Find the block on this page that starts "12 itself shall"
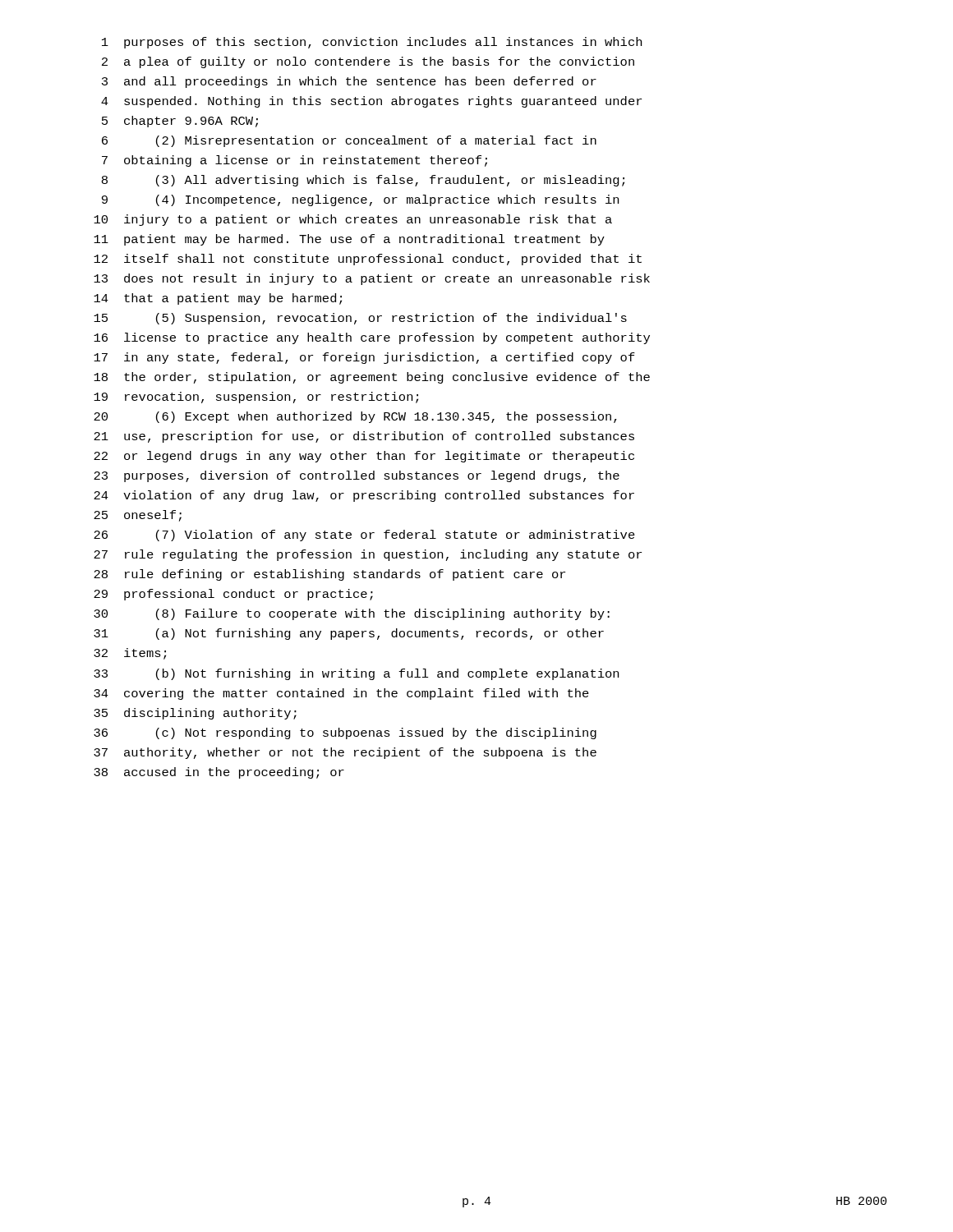Viewport: 953px width, 1232px height. pyautogui.click(x=476, y=260)
